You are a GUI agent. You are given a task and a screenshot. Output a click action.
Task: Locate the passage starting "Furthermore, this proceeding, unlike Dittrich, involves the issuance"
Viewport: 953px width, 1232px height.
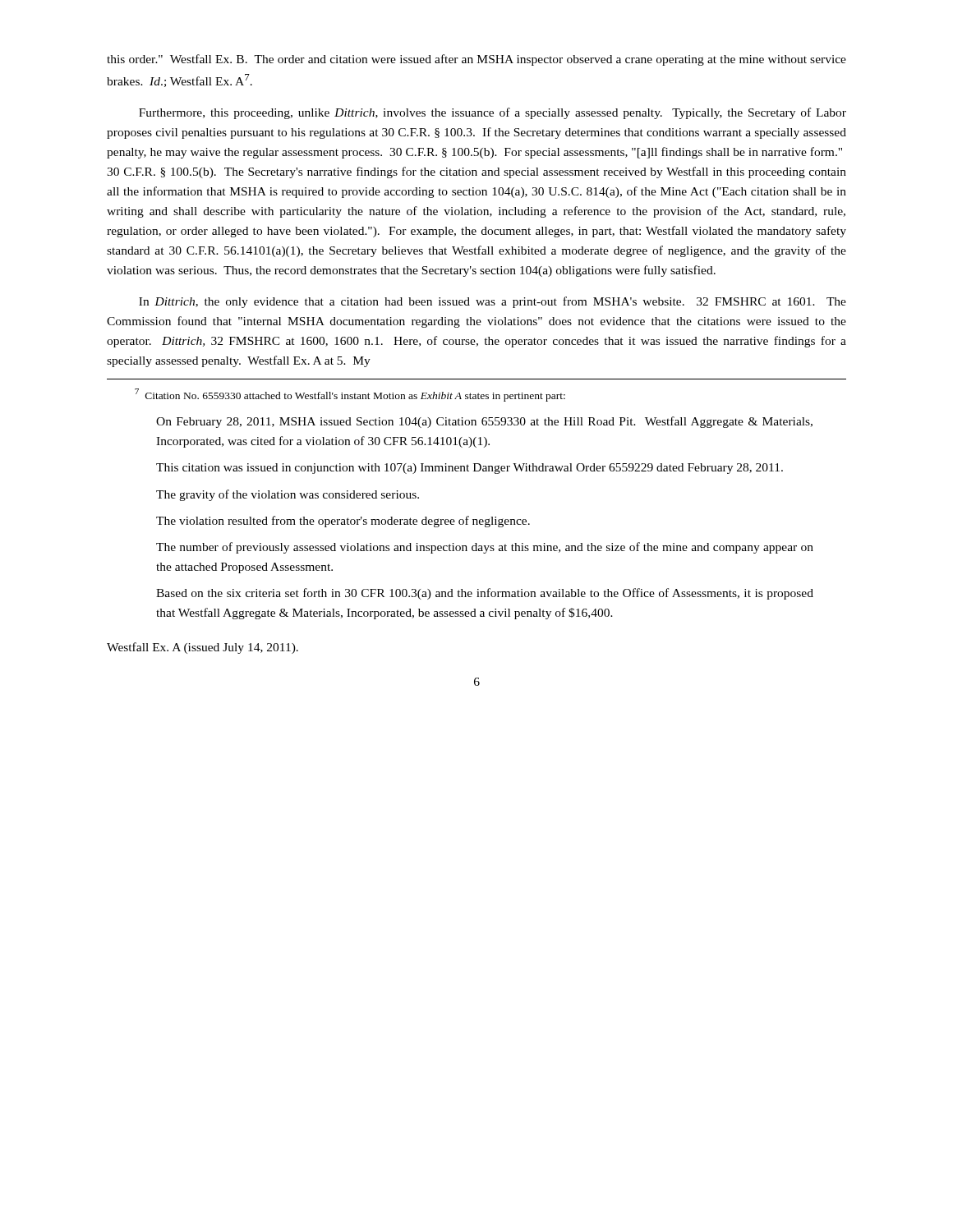(x=476, y=191)
